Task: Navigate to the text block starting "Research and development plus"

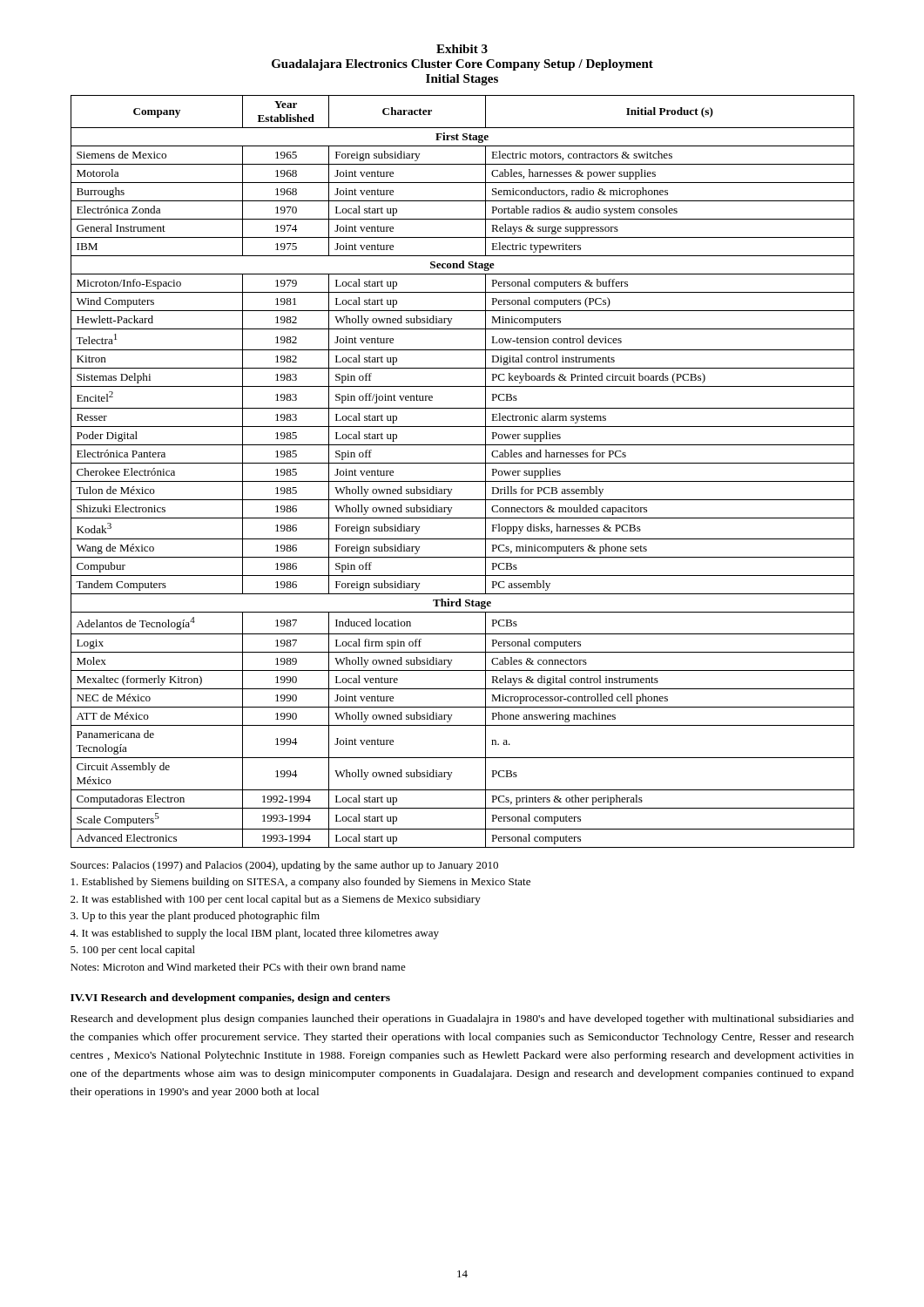Action: 462,1055
